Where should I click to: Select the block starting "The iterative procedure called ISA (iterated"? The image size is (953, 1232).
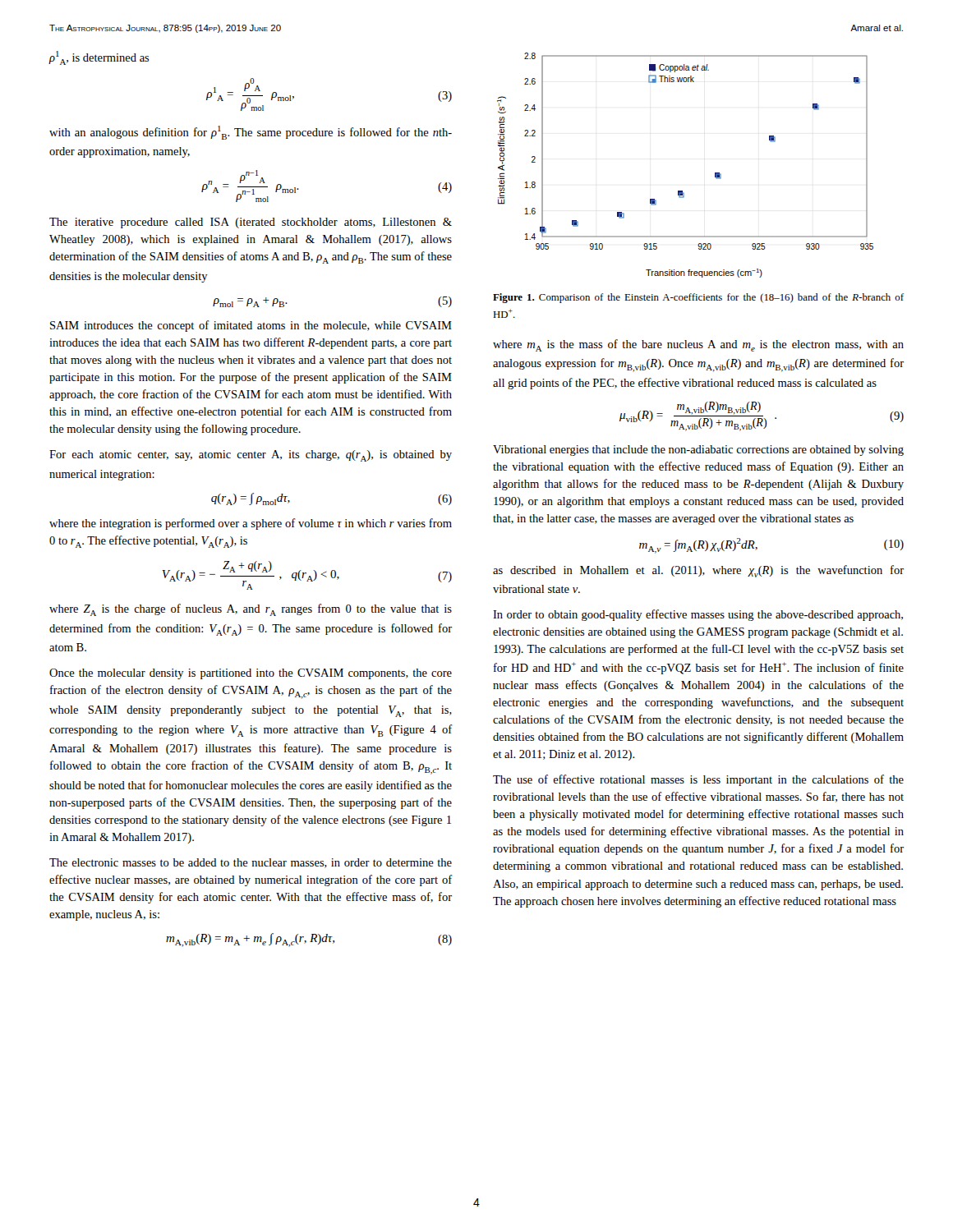(251, 249)
